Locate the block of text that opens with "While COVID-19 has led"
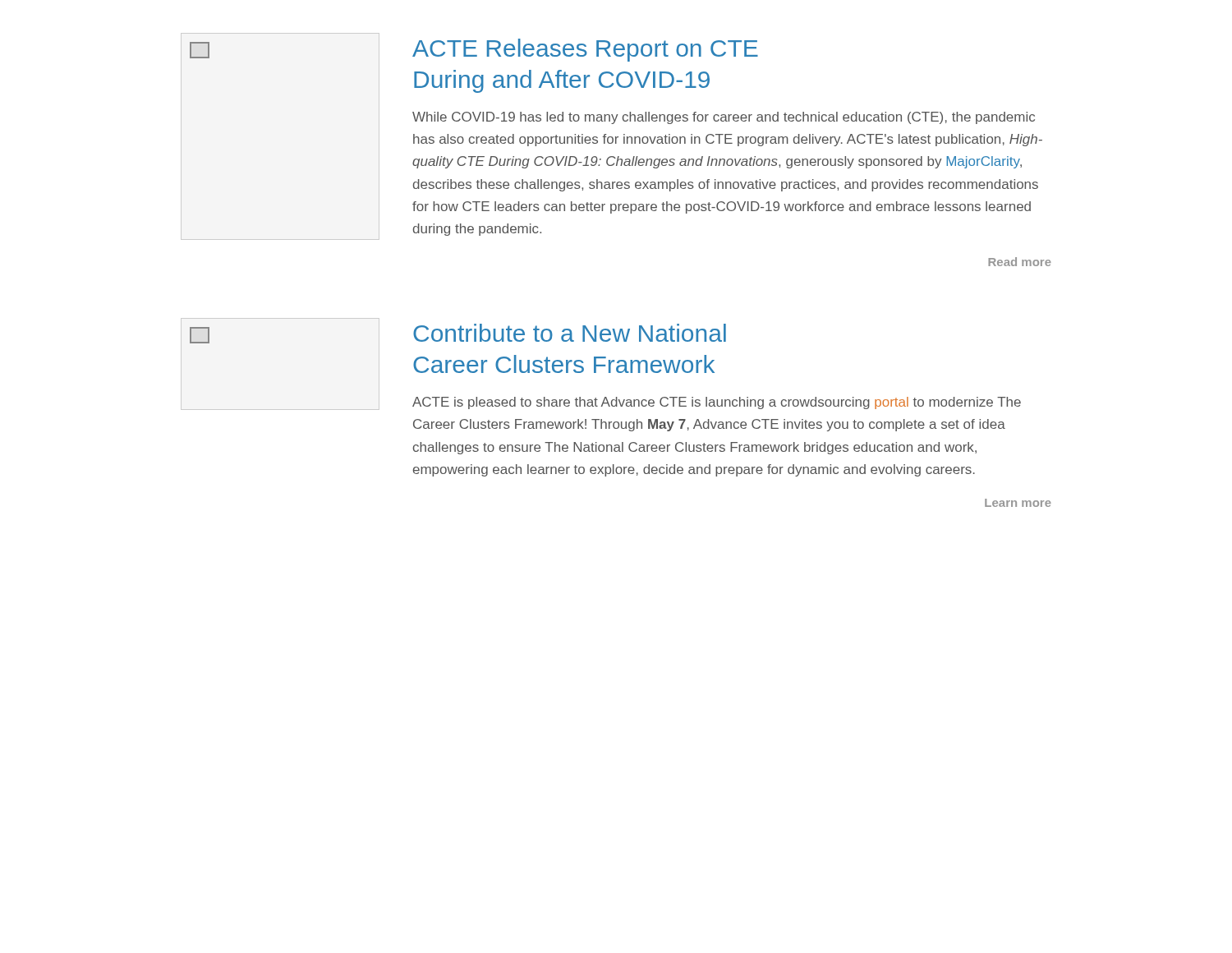The image size is (1232, 953). [x=732, y=173]
